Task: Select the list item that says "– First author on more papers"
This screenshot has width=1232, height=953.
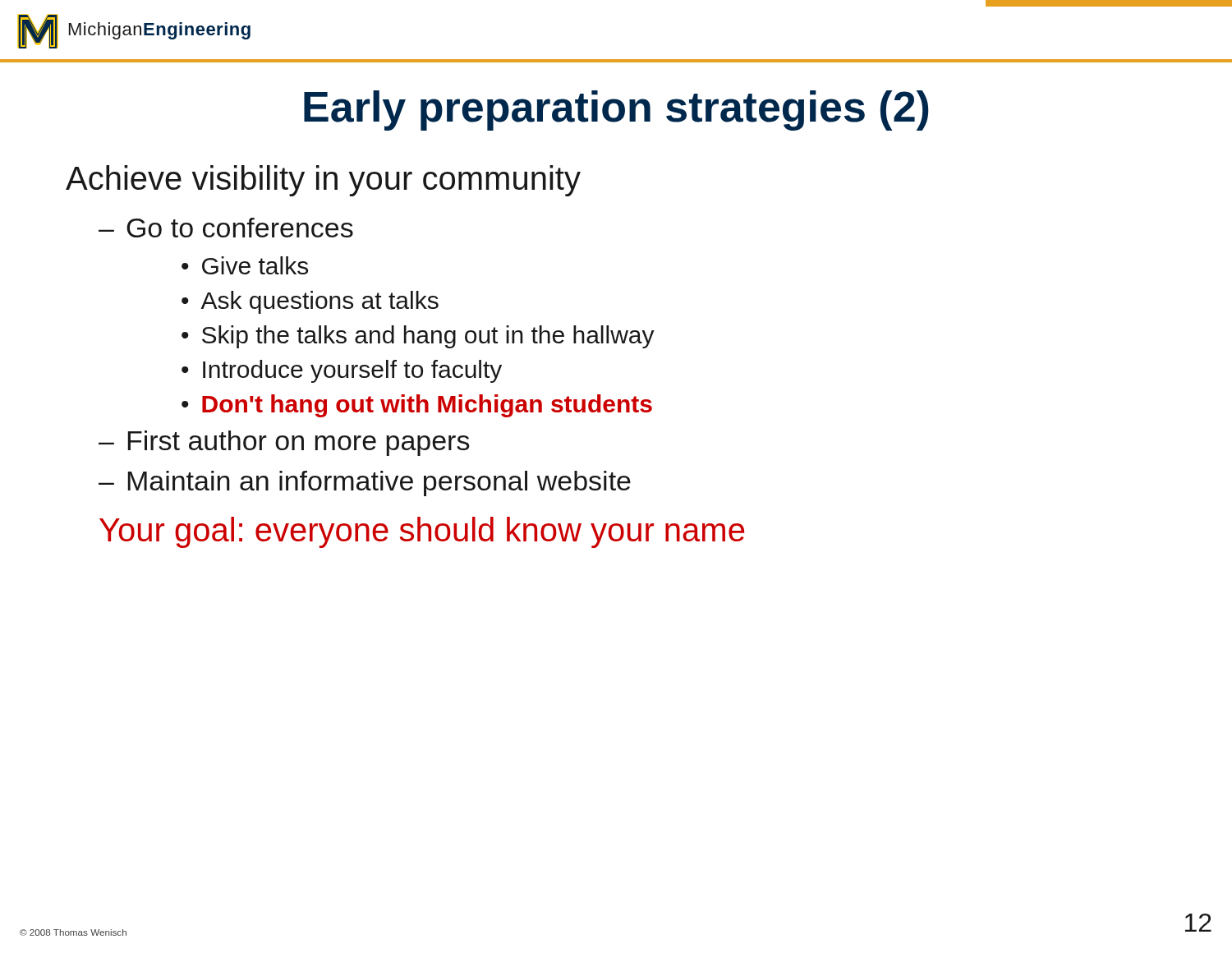Action: click(284, 441)
